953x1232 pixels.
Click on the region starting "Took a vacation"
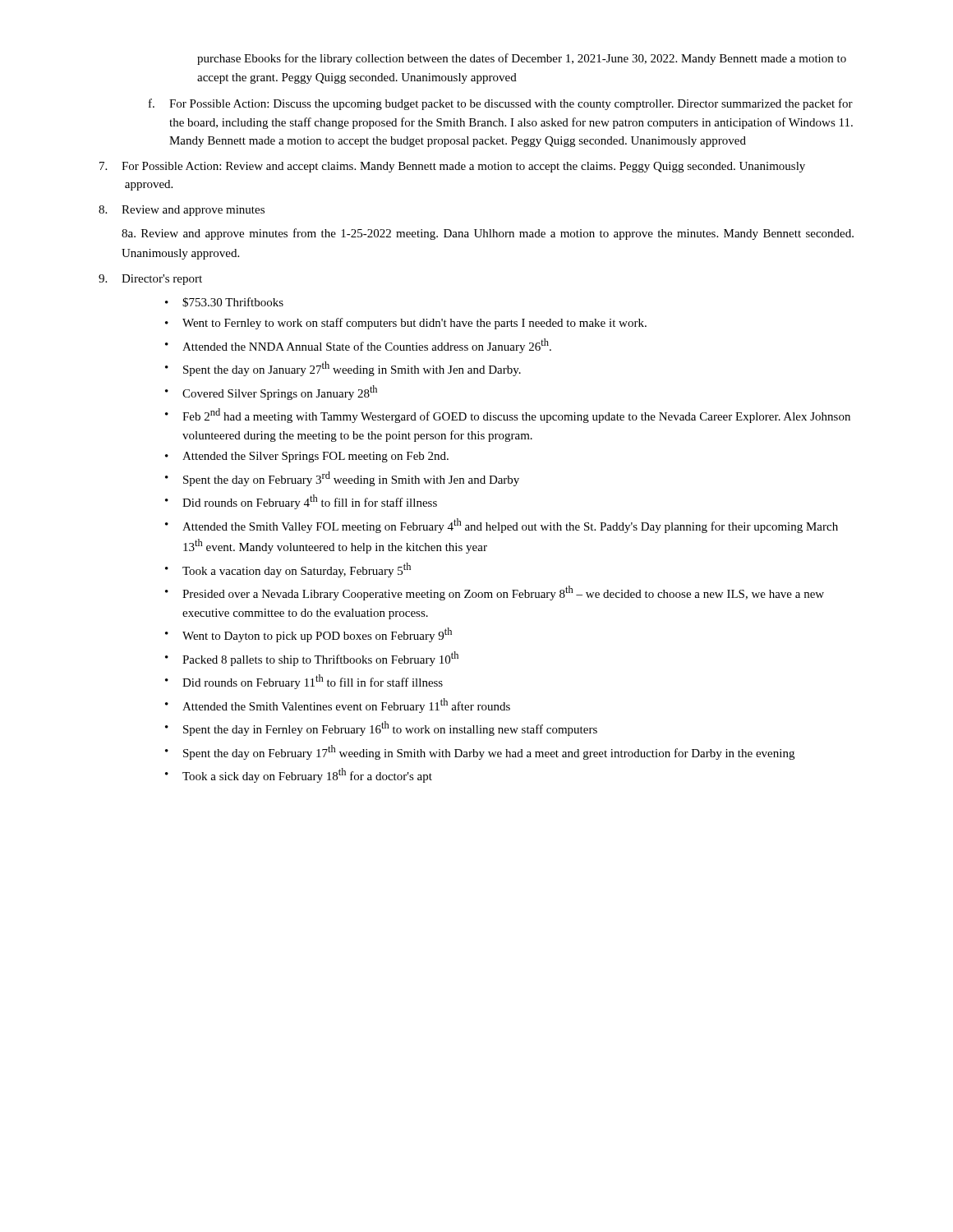(x=297, y=570)
